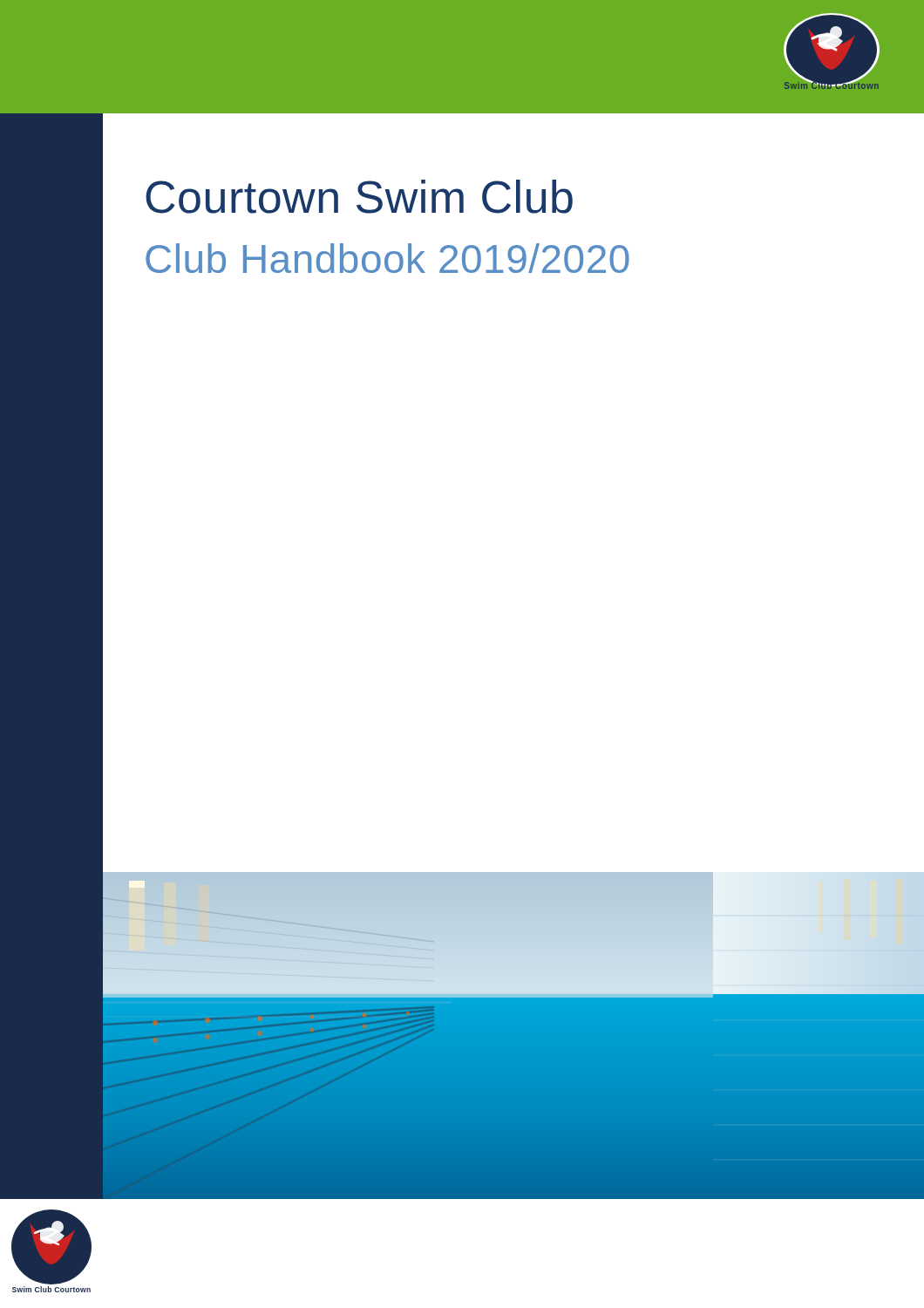Click on the title that reads "Club Handbook 2019/2020"
This screenshot has width=924, height=1308.
click(387, 259)
